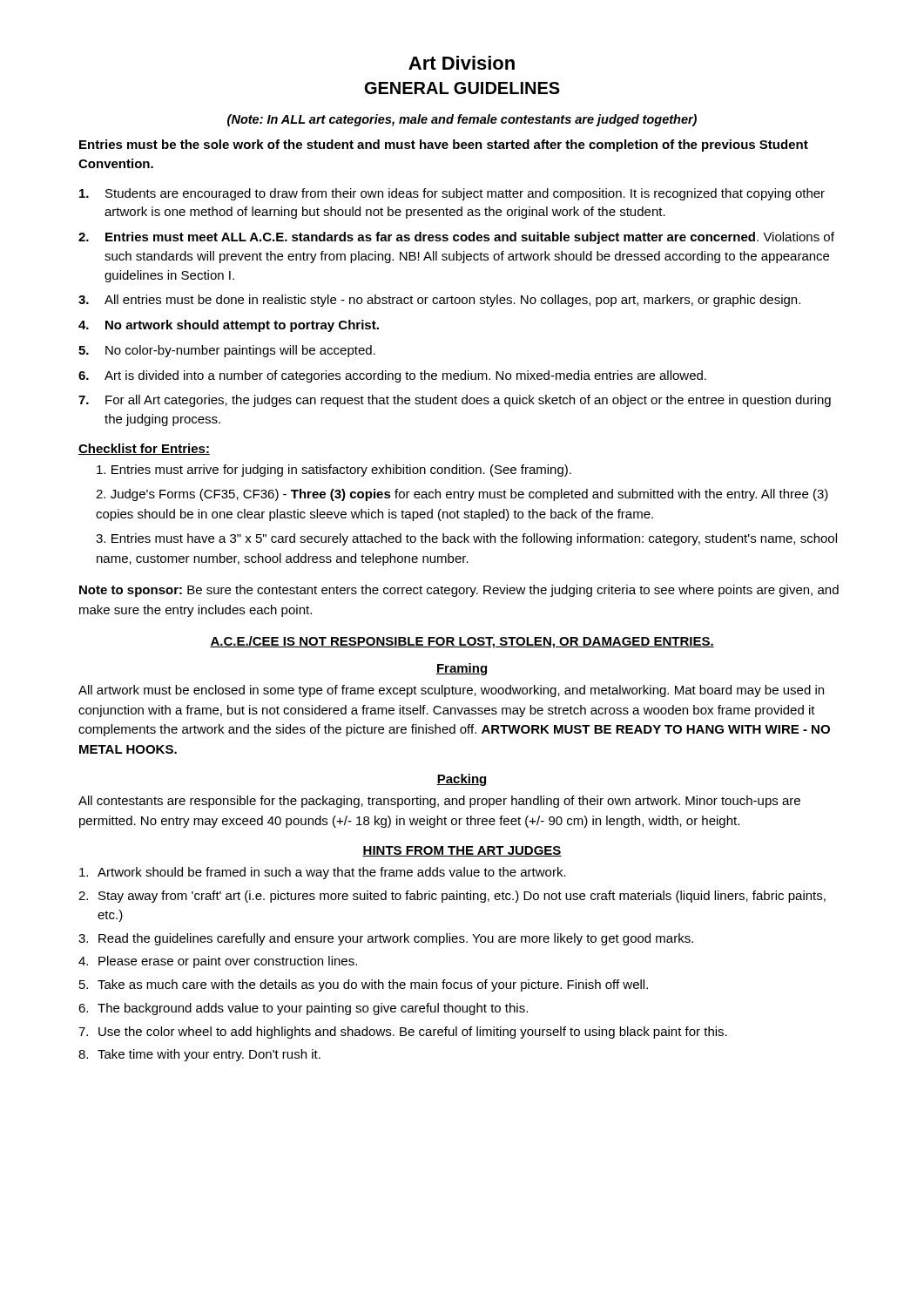Screen dimensions: 1307x924
Task: Find the text block containing "Note to sponsor: Be sure the"
Action: point(459,599)
